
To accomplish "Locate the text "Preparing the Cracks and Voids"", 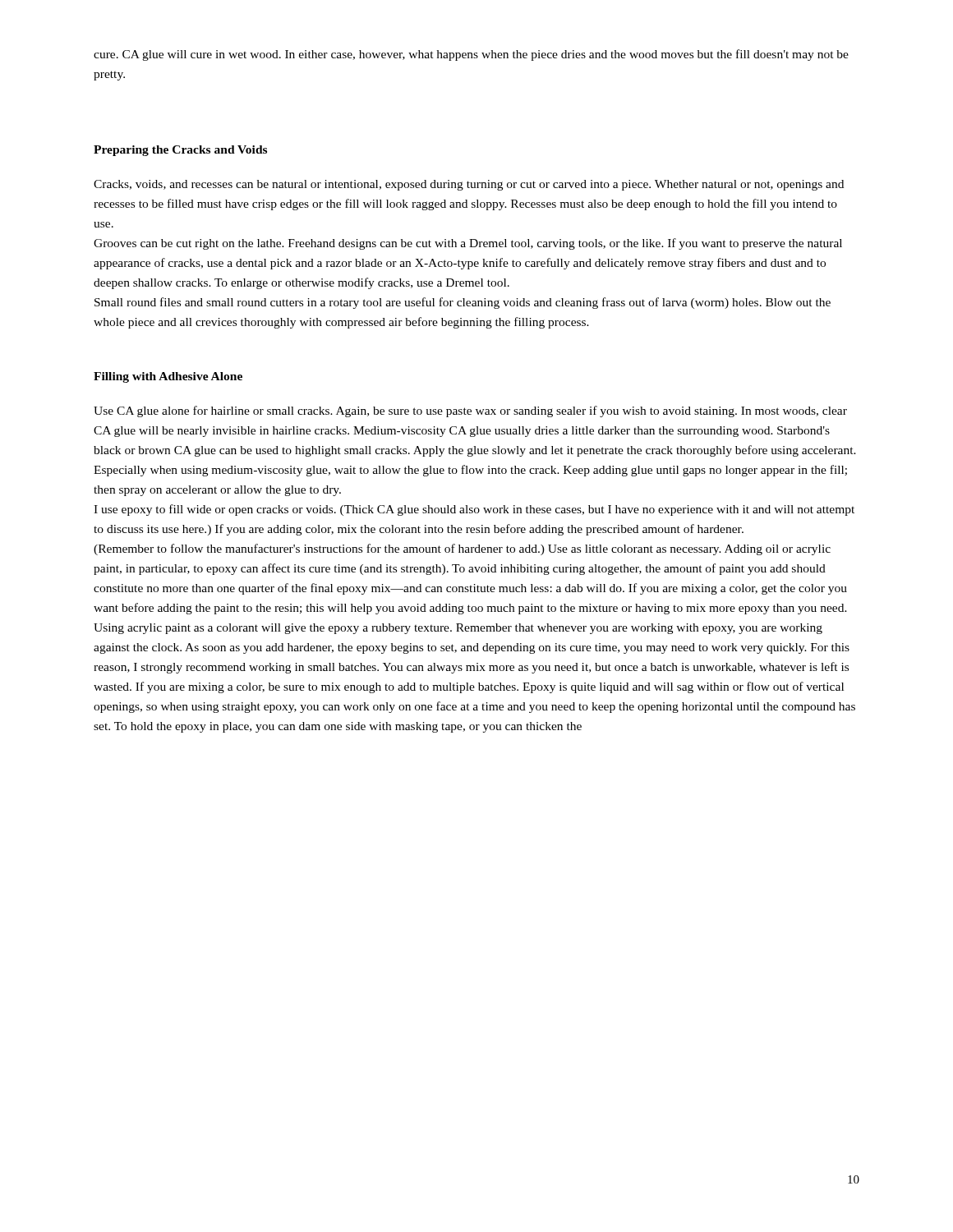I will coord(181,149).
